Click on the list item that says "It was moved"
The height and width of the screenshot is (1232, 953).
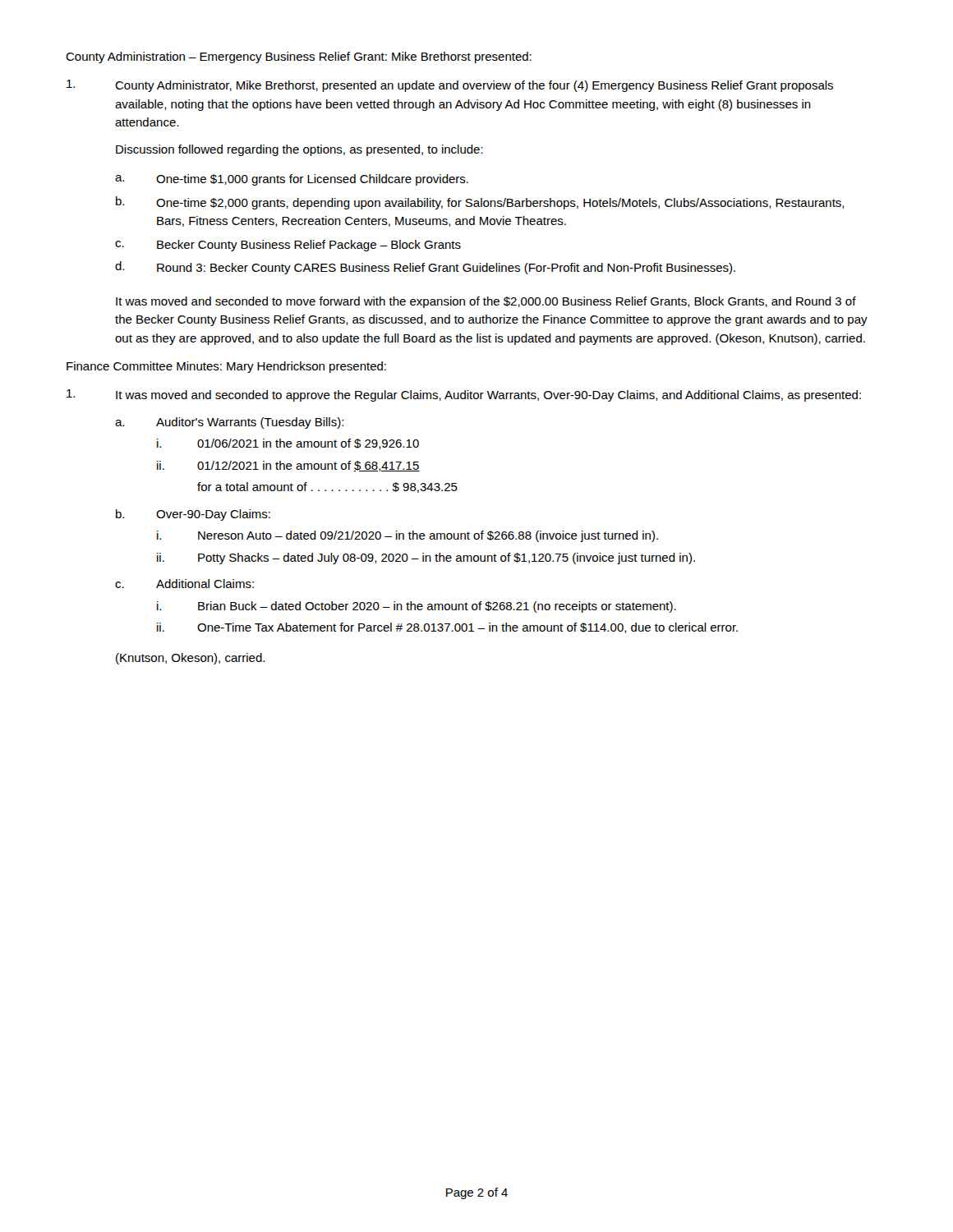(468, 526)
